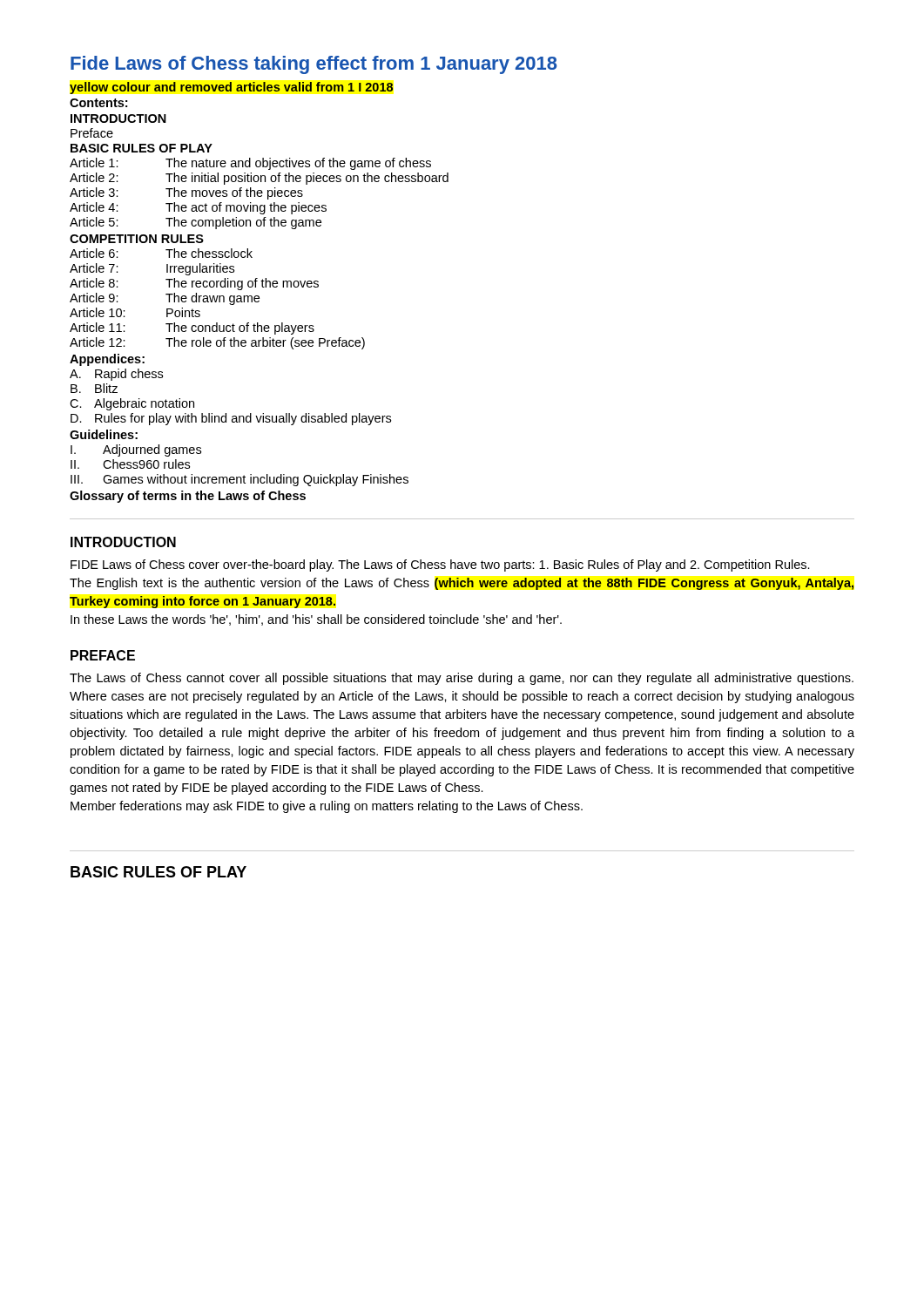This screenshot has height=1307, width=924.
Task: Find the list item that says "D.Rules for play with"
Action: pos(231,418)
